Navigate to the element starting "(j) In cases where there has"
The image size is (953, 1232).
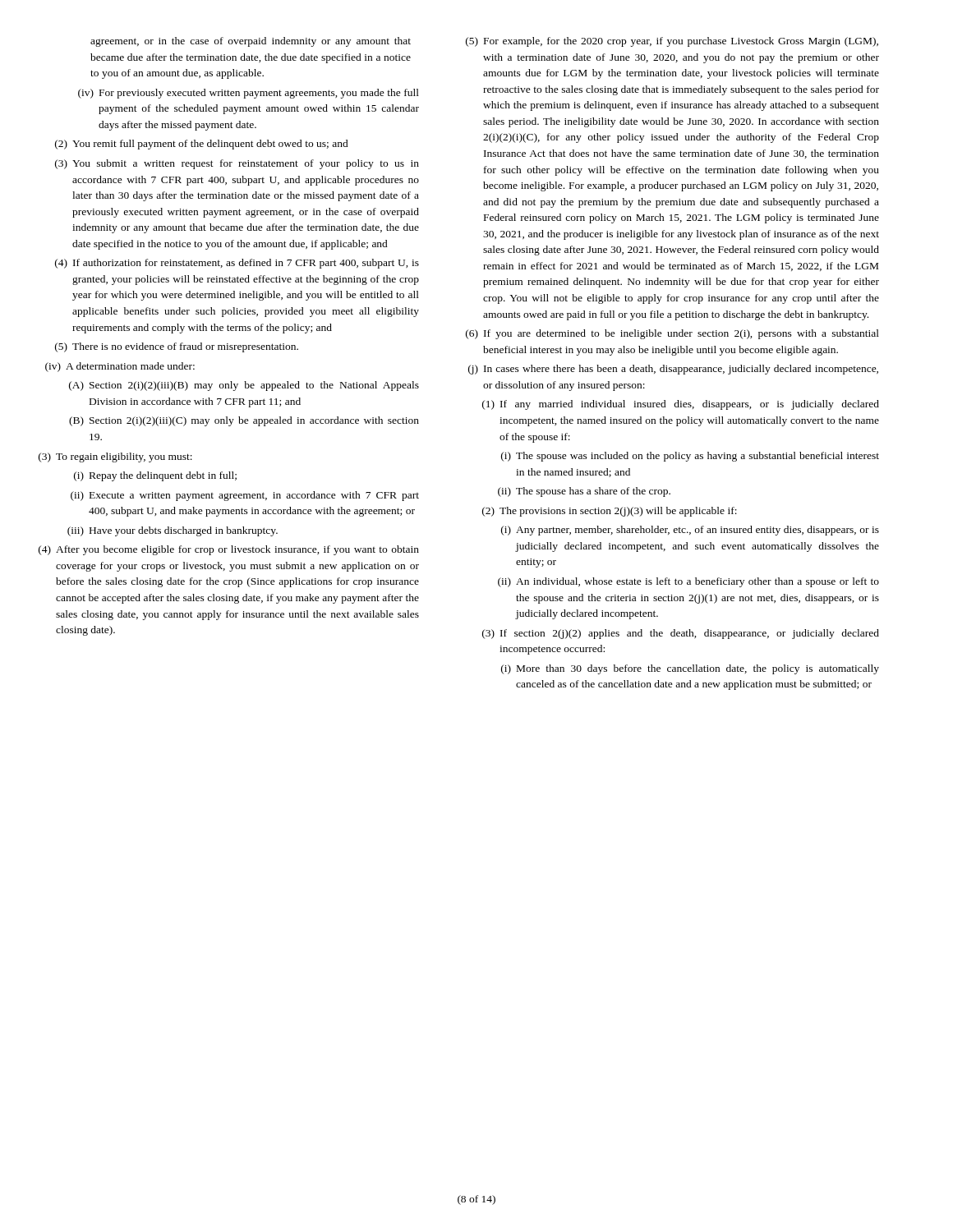[665, 377]
